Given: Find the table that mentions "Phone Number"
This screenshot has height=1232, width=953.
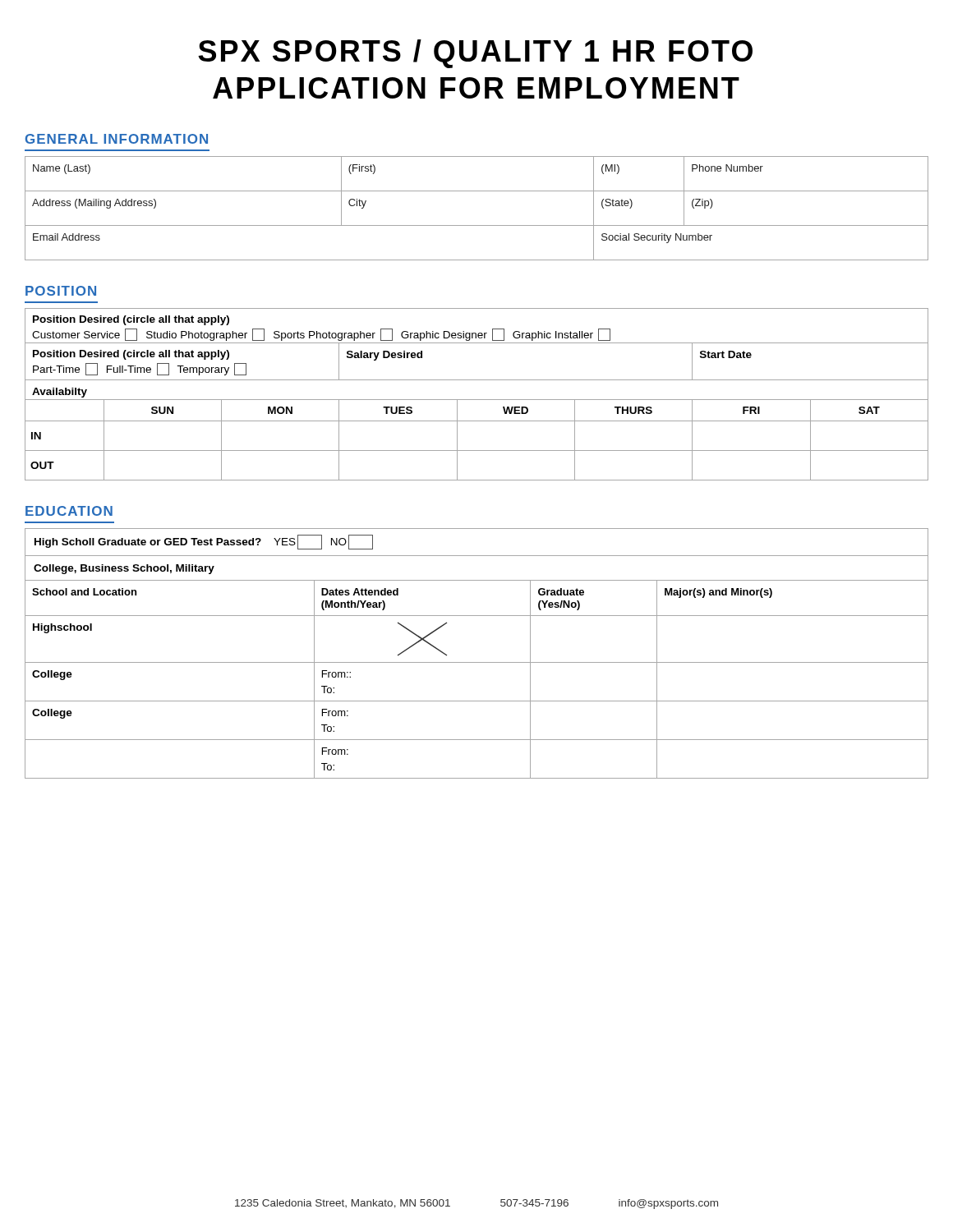Looking at the screenshot, I should point(476,208).
